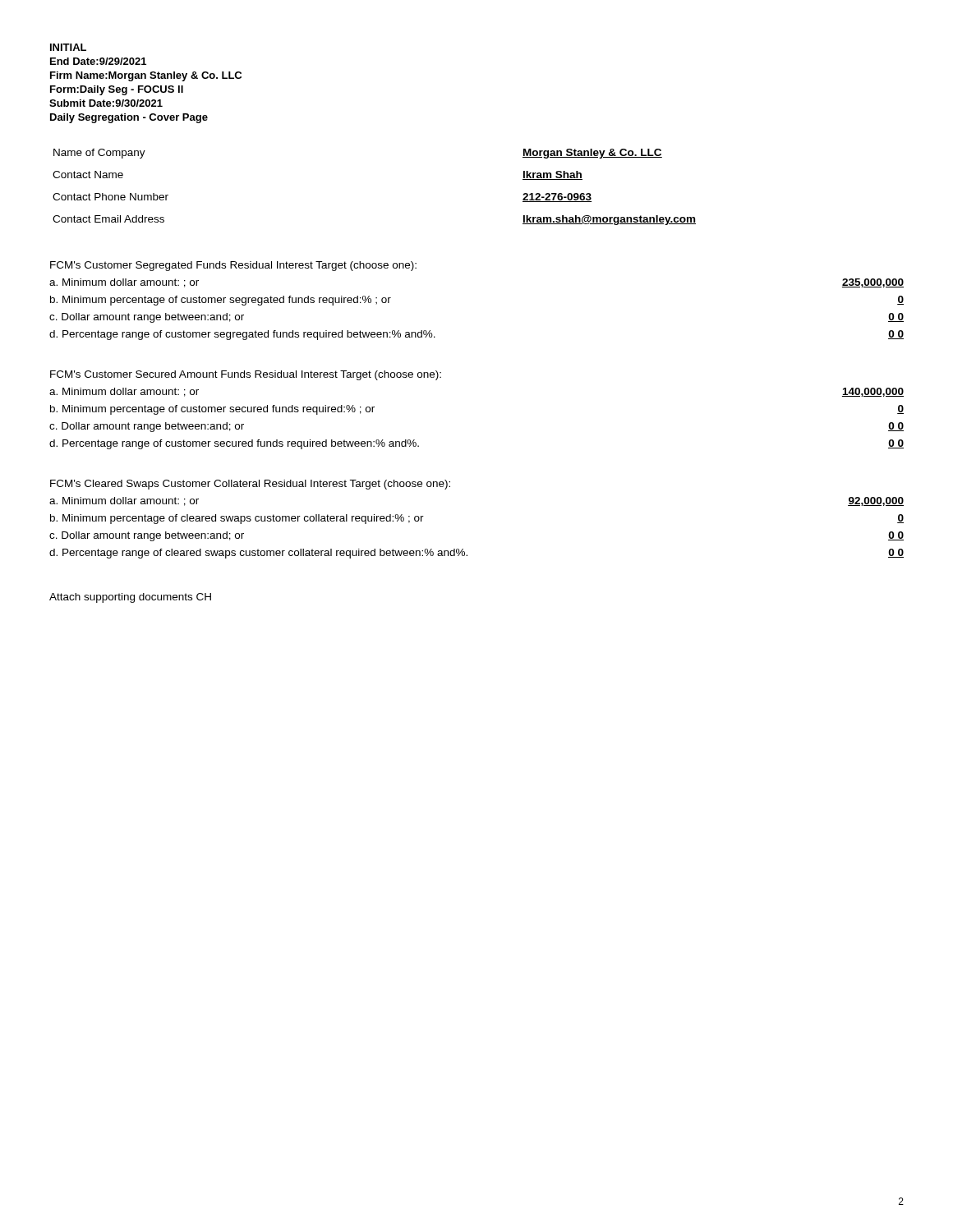
Task: Find the passage starting "FCM's Cleared Swaps Customer"
Action: click(x=250, y=485)
